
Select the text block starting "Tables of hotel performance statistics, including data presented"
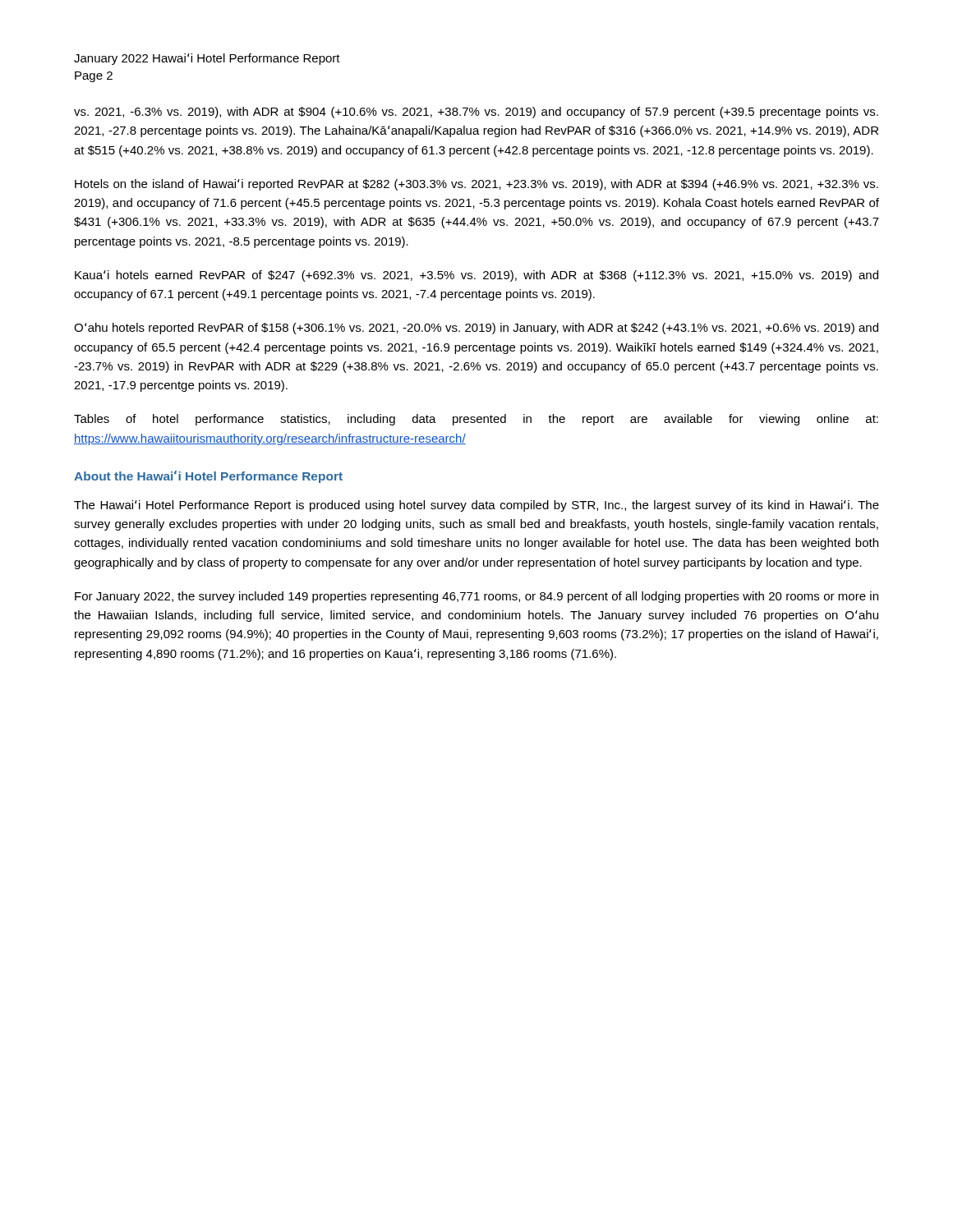click(476, 428)
